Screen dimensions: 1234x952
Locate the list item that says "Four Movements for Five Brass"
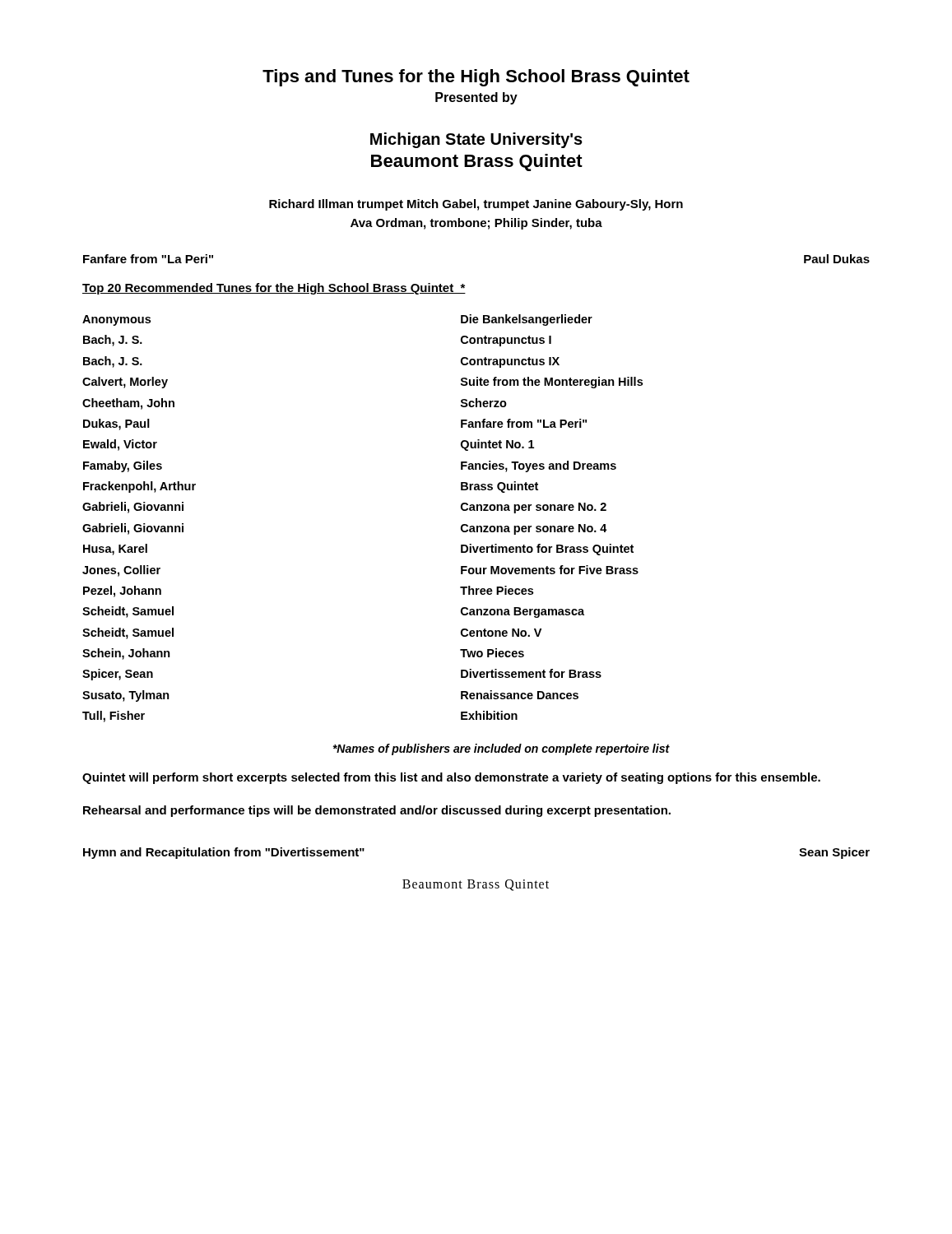point(549,570)
